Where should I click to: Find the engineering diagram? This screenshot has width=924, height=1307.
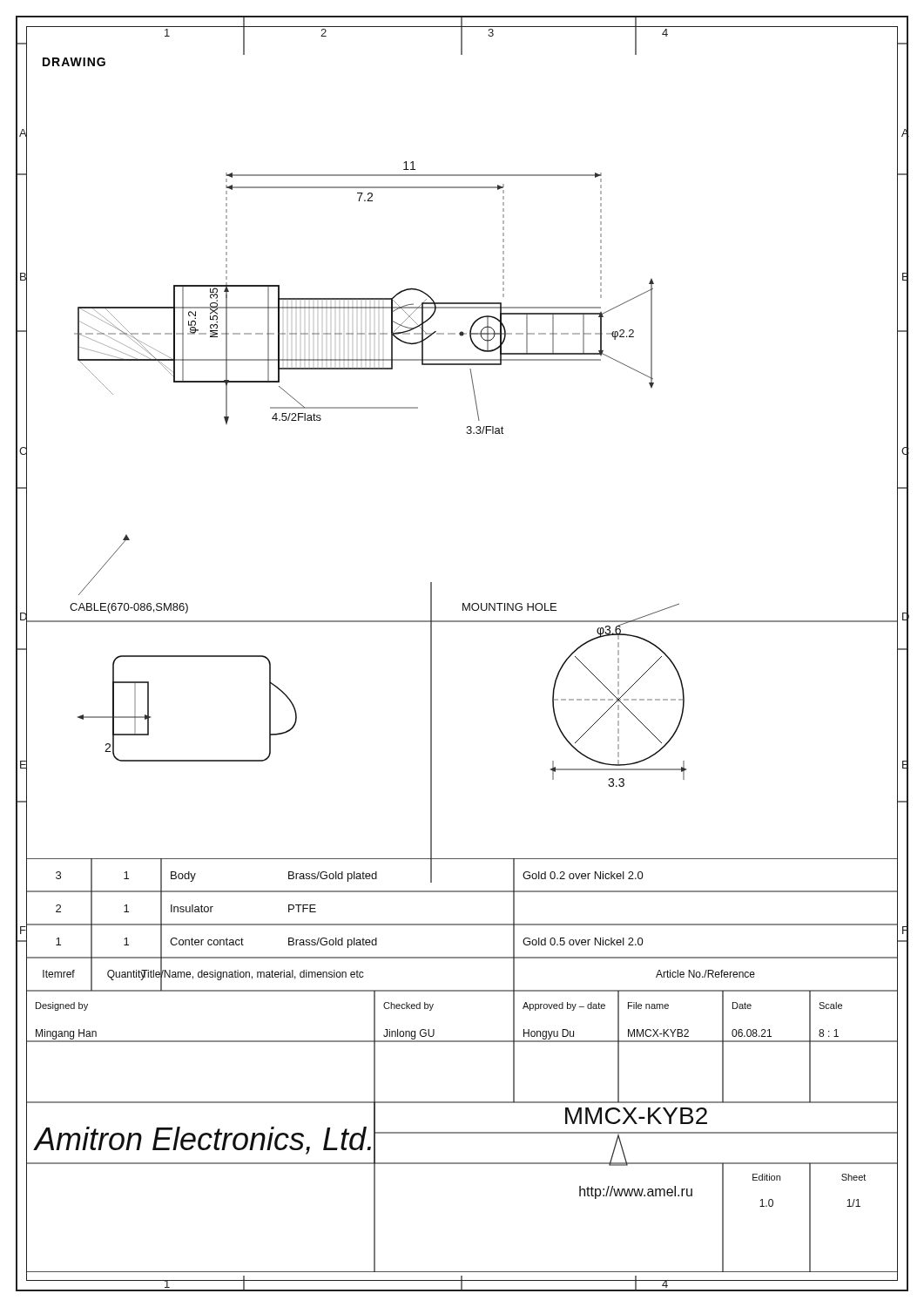(462, 473)
